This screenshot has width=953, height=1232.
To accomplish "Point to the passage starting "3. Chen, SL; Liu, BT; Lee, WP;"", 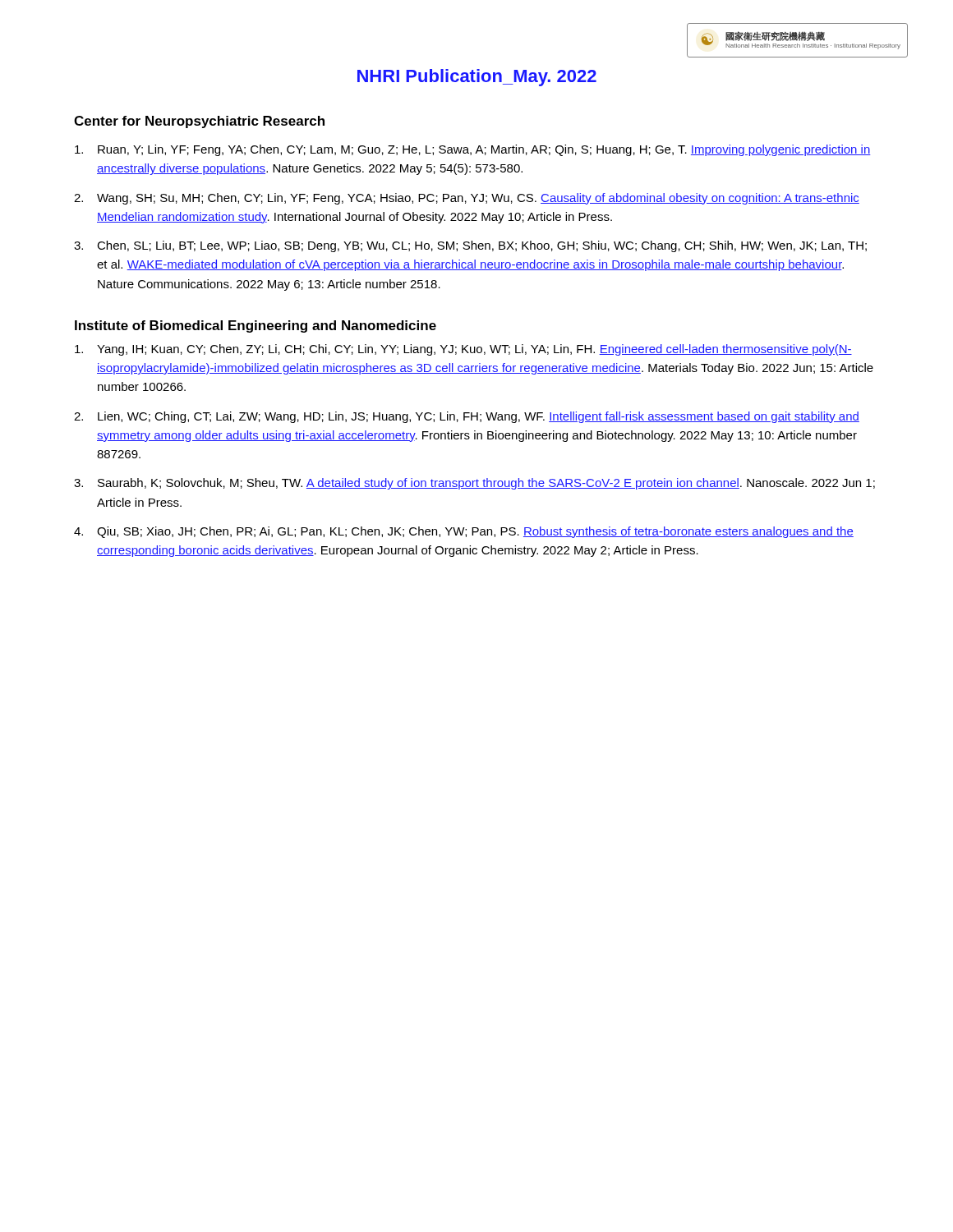I will point(476,264).
